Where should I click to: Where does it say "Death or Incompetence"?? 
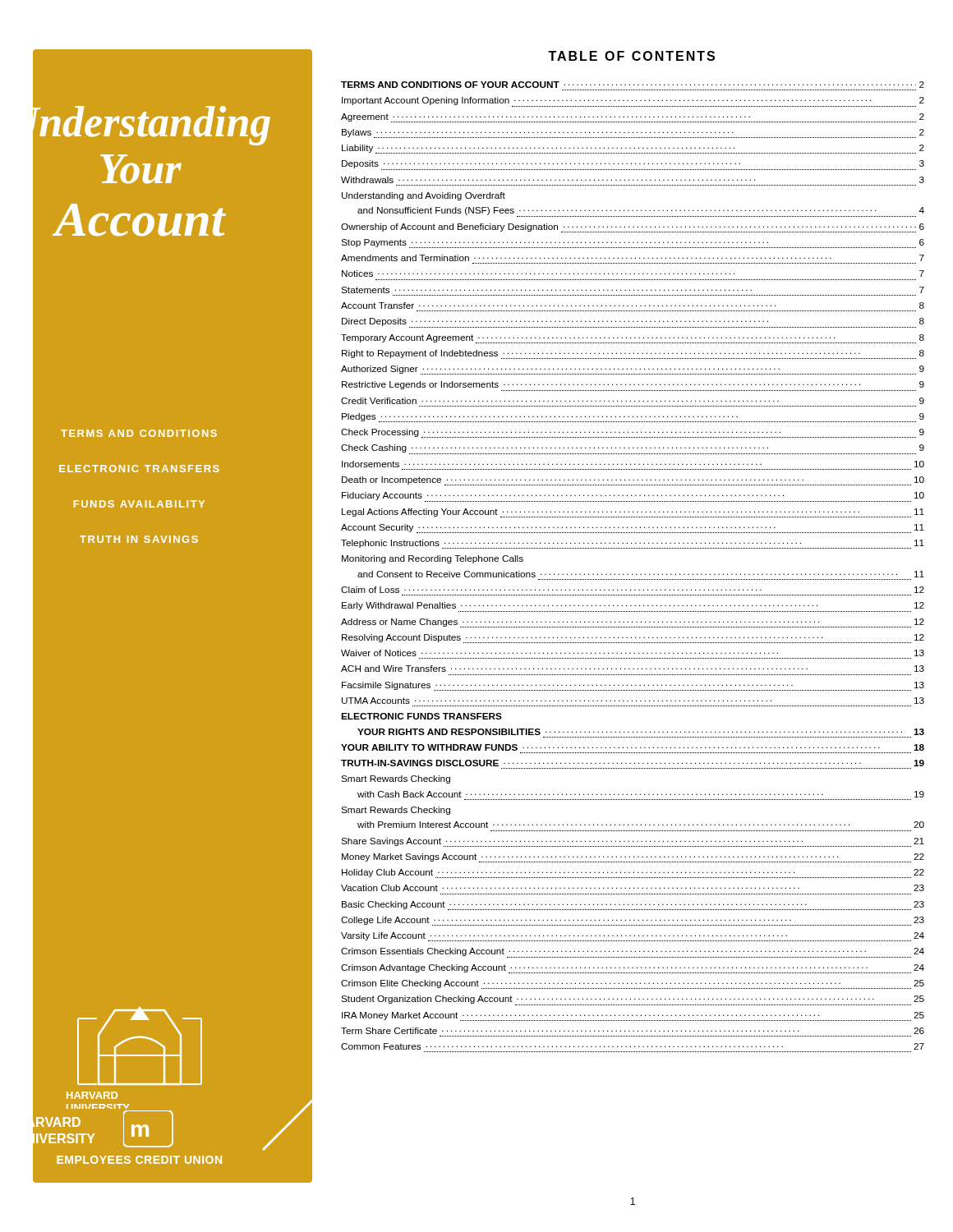tap(633, 480)
